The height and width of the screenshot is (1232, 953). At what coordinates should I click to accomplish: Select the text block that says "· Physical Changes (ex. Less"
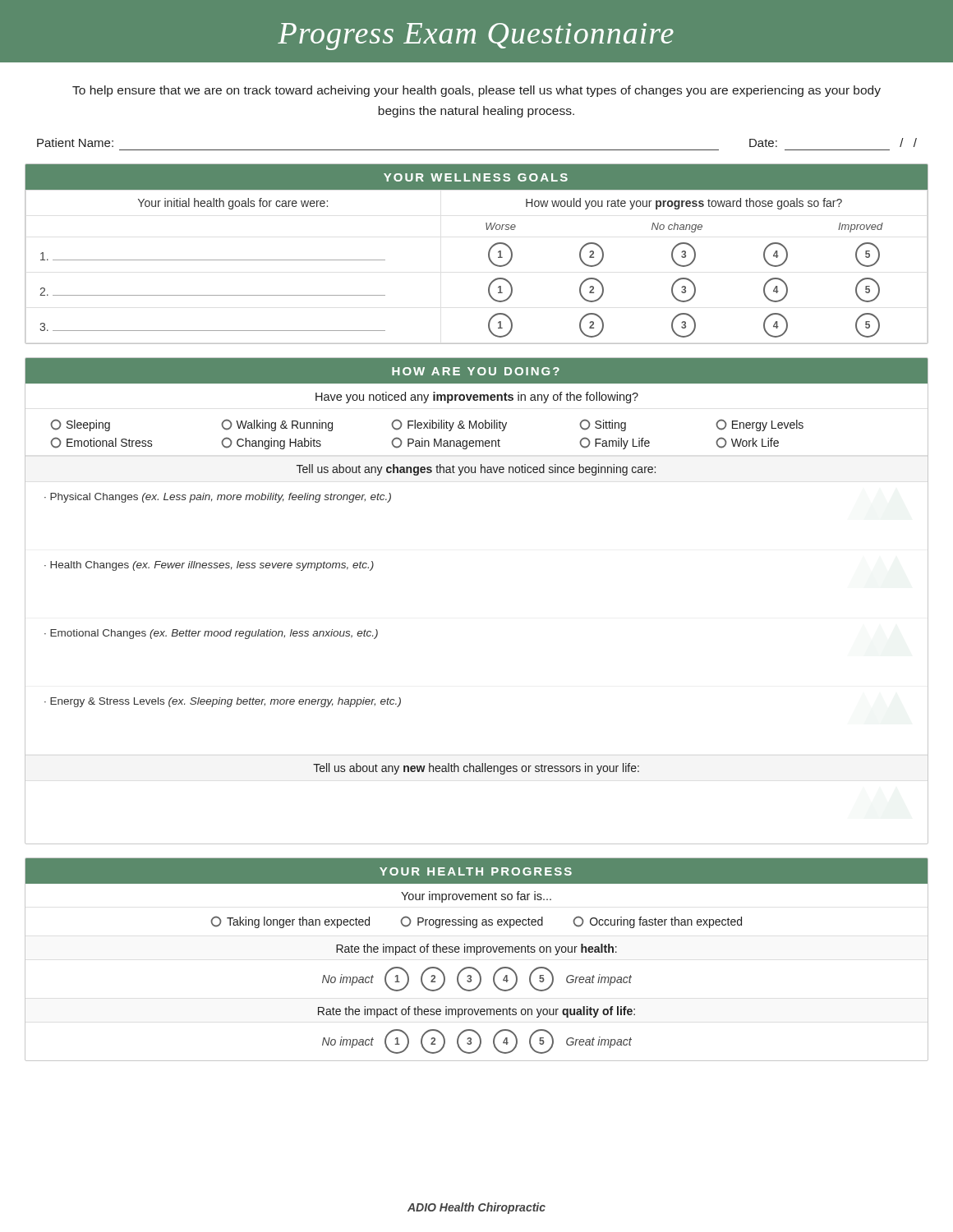218,496
